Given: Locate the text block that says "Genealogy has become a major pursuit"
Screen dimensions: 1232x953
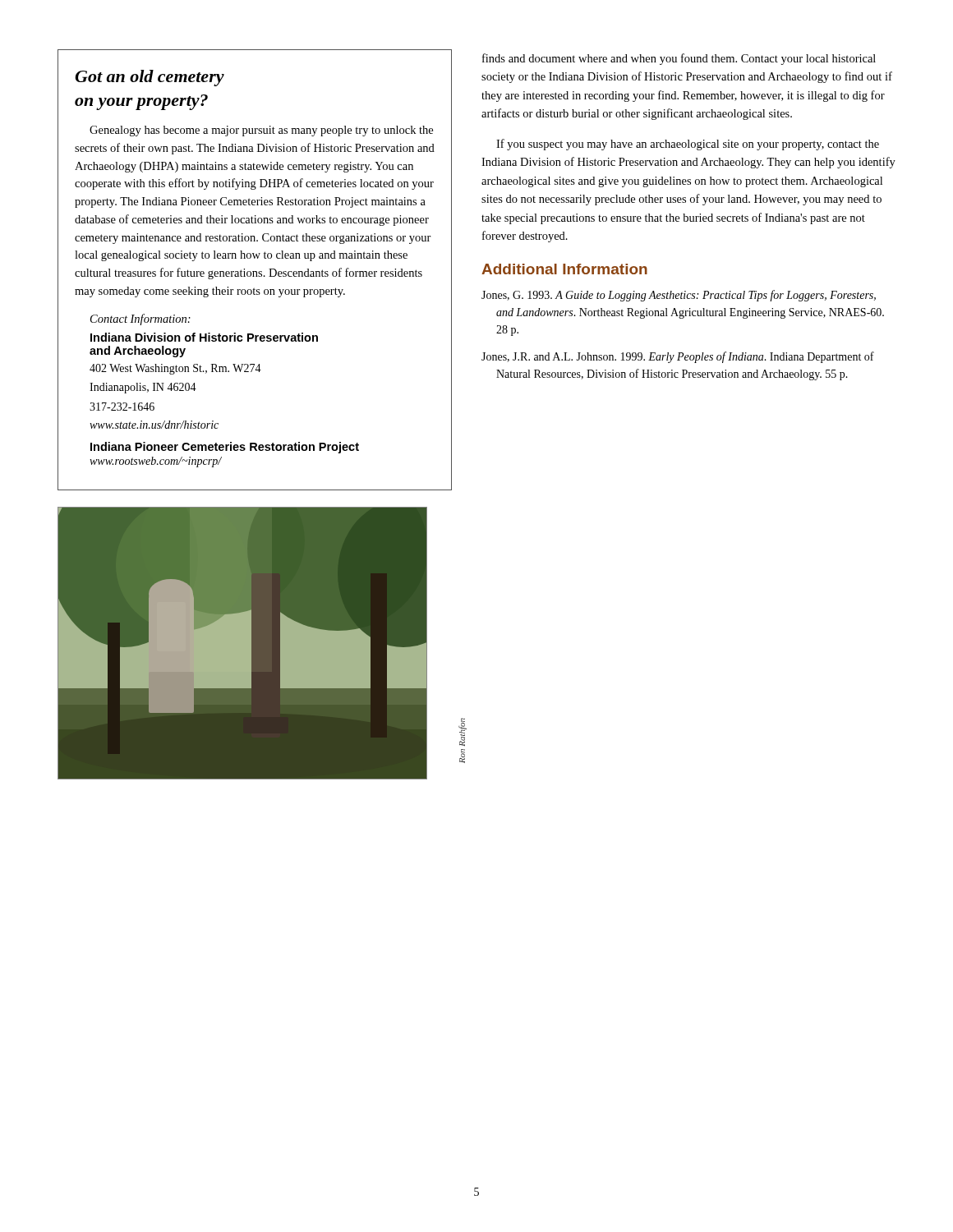Looking at the screenshot, I should [x=255, y=210].
